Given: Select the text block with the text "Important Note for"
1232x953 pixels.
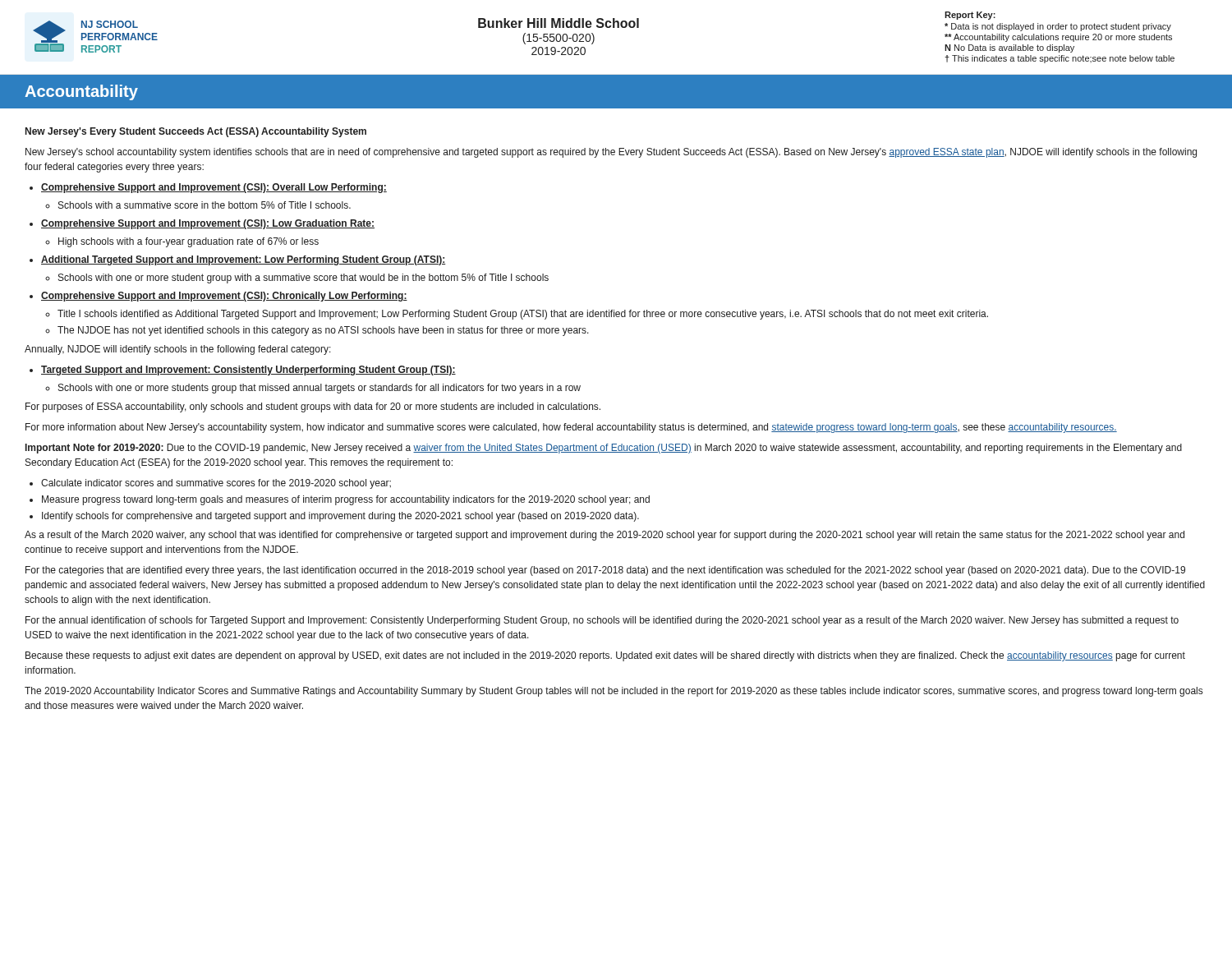Looking at the screenshot, I should pyautogui.click(x=616, y=455).
